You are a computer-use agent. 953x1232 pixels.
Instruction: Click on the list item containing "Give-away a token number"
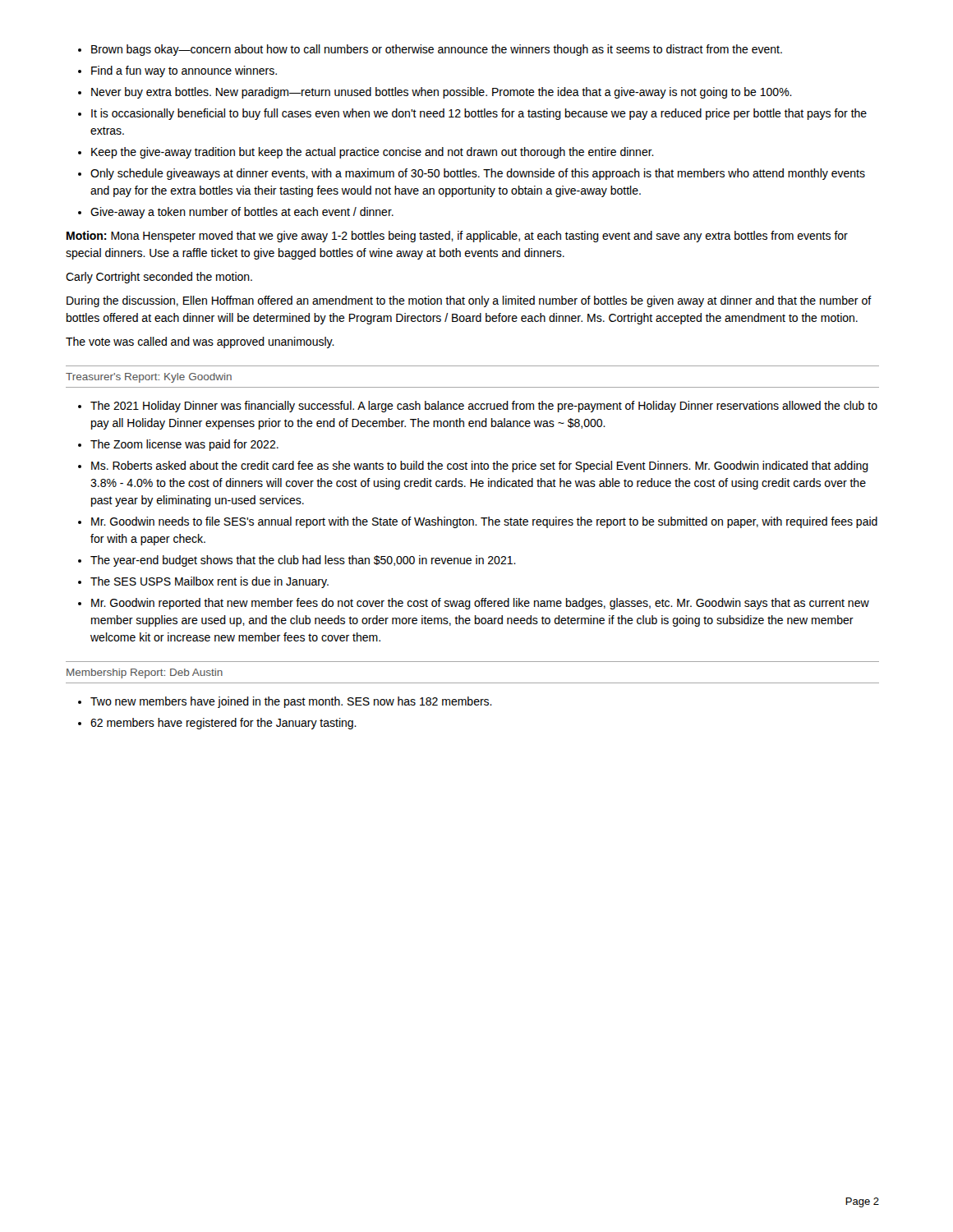(242, 213)
